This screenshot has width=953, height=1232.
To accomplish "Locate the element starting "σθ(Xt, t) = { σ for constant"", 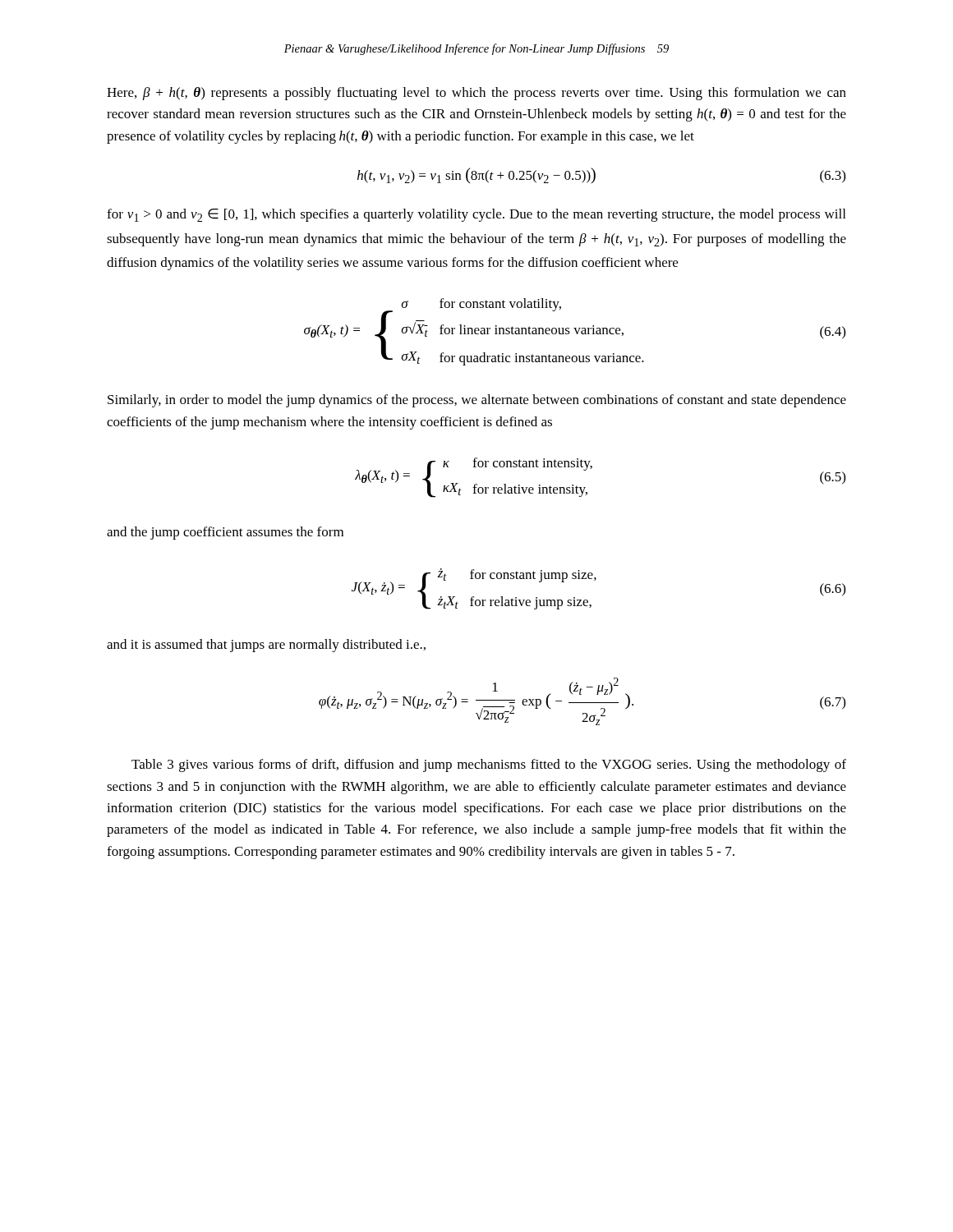I will pyautogui.click(x=575, y=332).
